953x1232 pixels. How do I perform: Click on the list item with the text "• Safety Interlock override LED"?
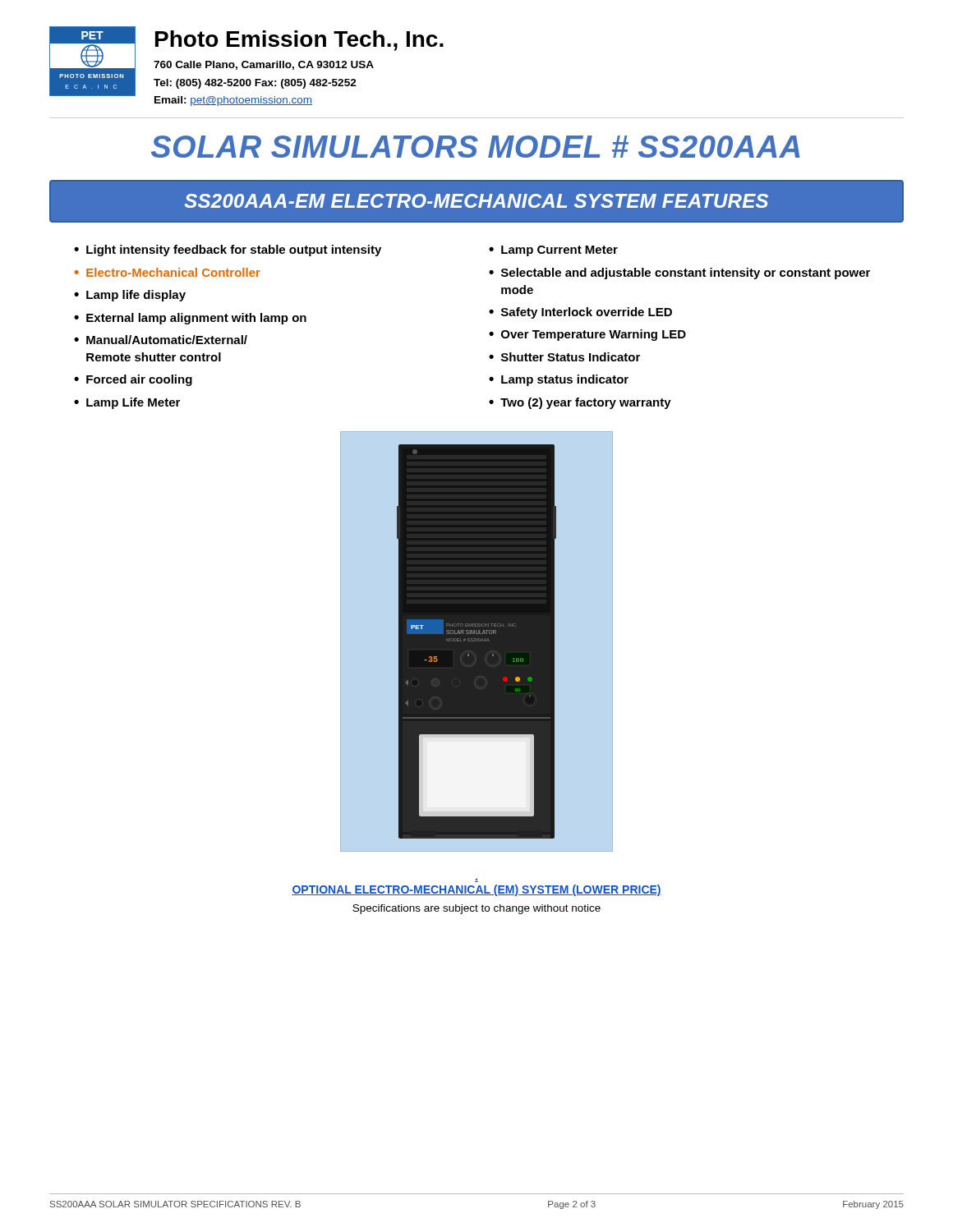point(580,313)
